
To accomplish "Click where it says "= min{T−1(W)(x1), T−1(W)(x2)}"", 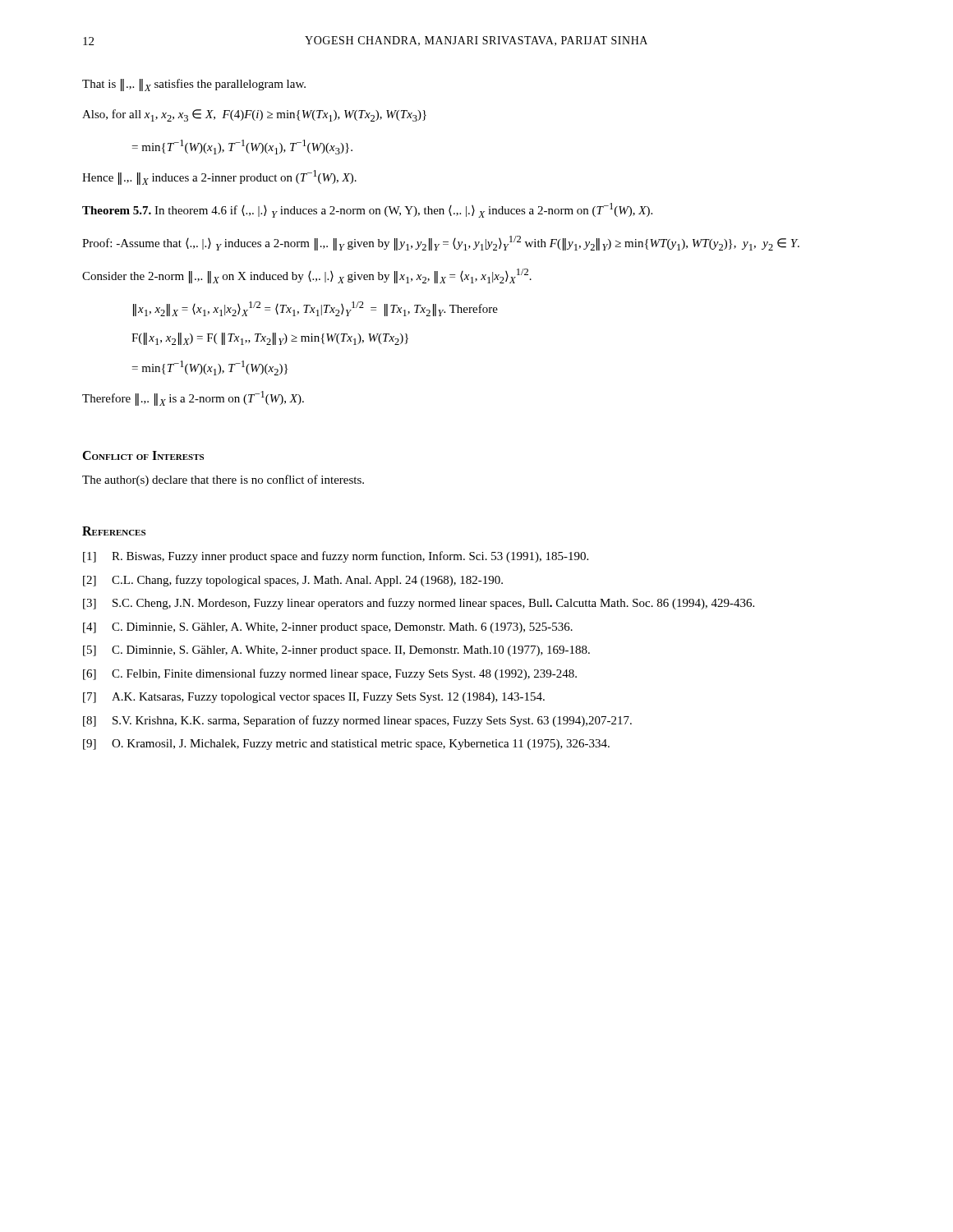I will 210,368.
